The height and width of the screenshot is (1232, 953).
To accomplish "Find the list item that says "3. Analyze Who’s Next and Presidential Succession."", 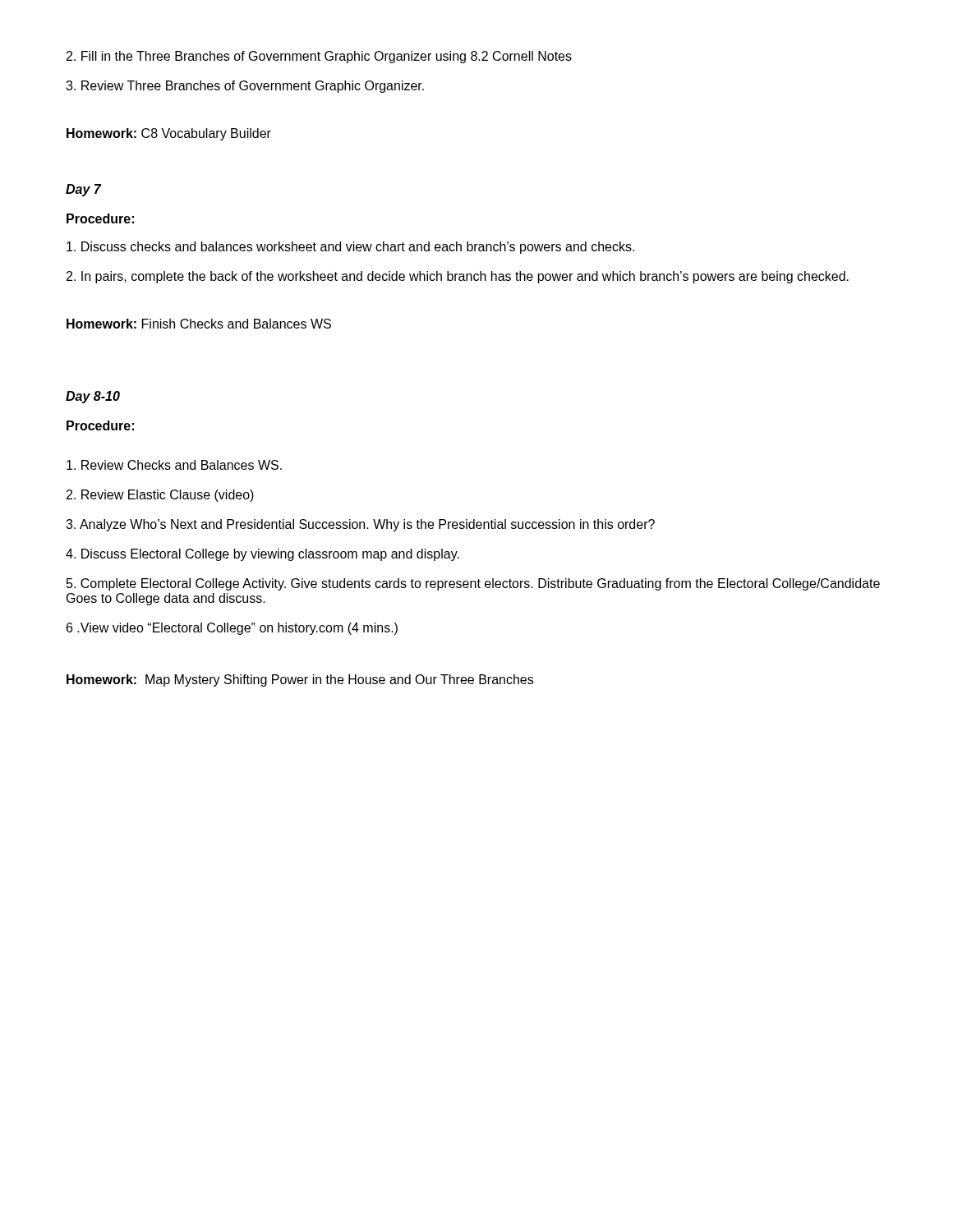I will click(x=360, y=524).
